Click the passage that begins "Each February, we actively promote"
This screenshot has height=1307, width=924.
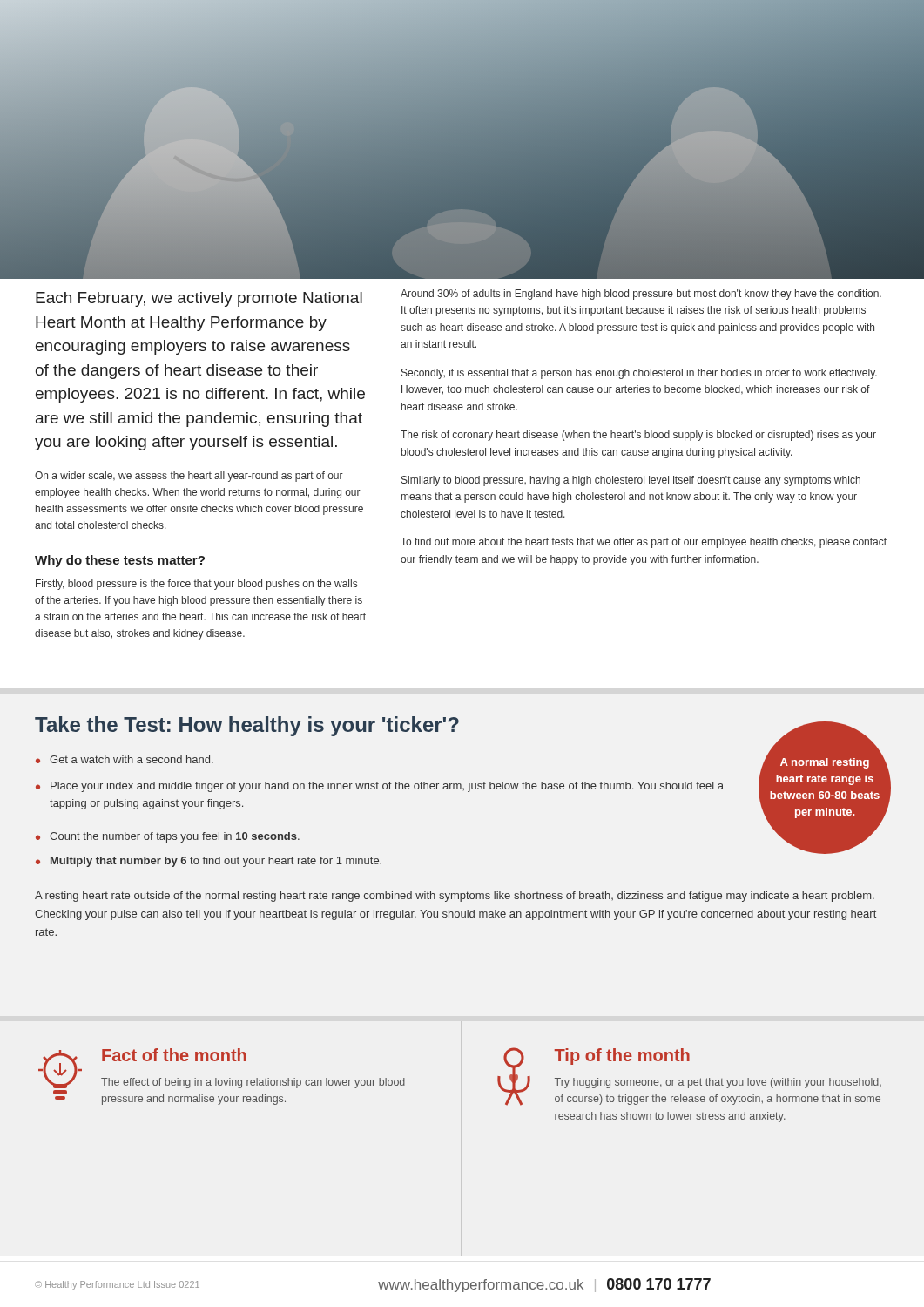tap(200, 370)
